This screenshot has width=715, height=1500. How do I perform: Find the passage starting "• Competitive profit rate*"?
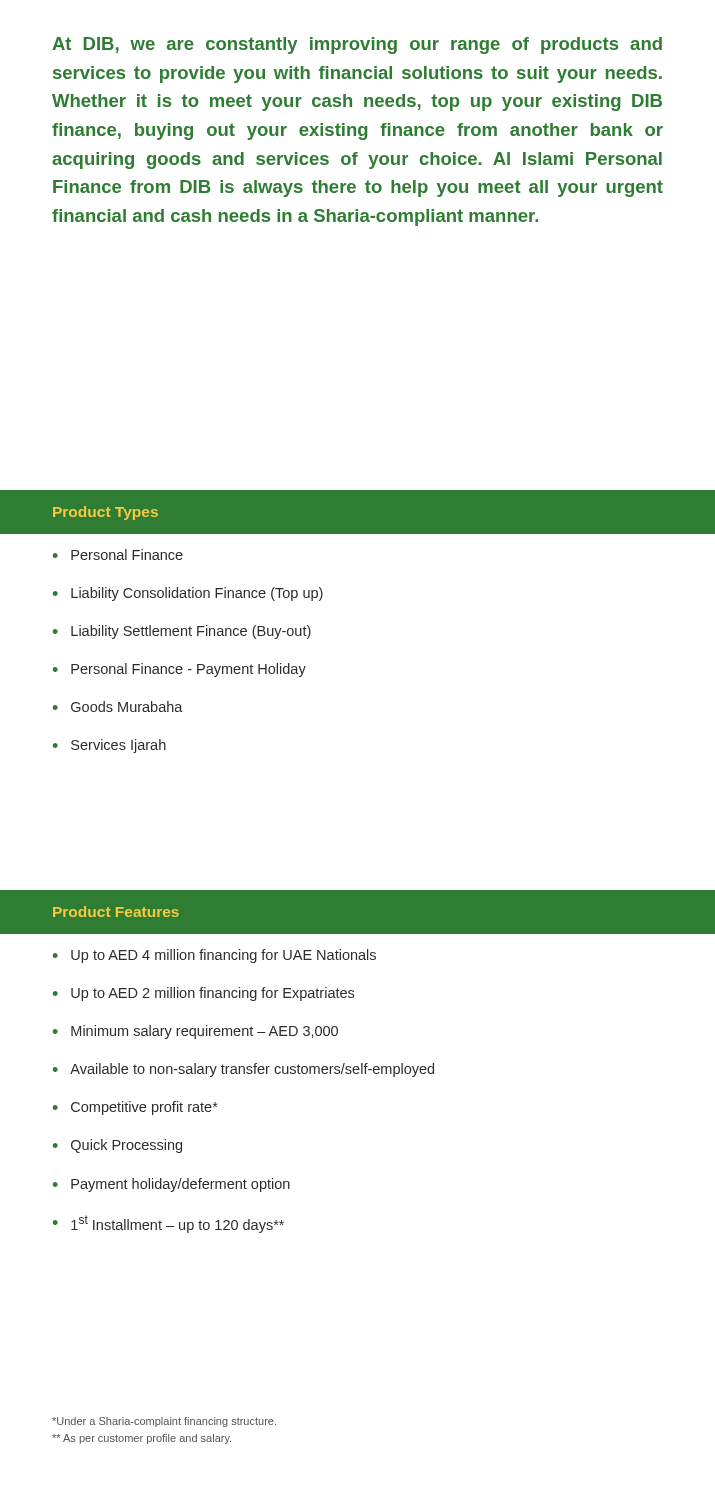click(135, 1109)
